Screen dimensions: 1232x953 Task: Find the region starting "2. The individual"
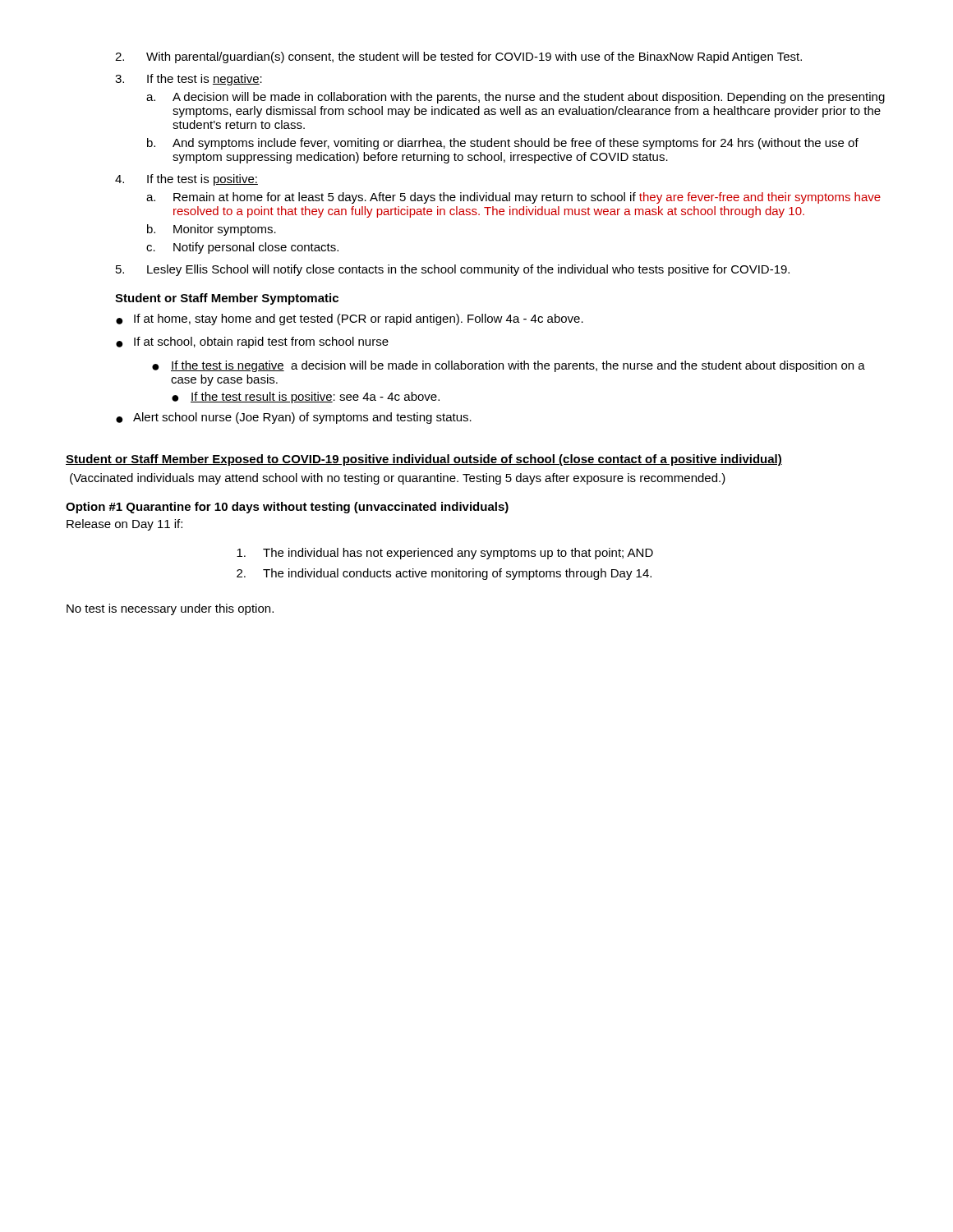pos(429,573)
